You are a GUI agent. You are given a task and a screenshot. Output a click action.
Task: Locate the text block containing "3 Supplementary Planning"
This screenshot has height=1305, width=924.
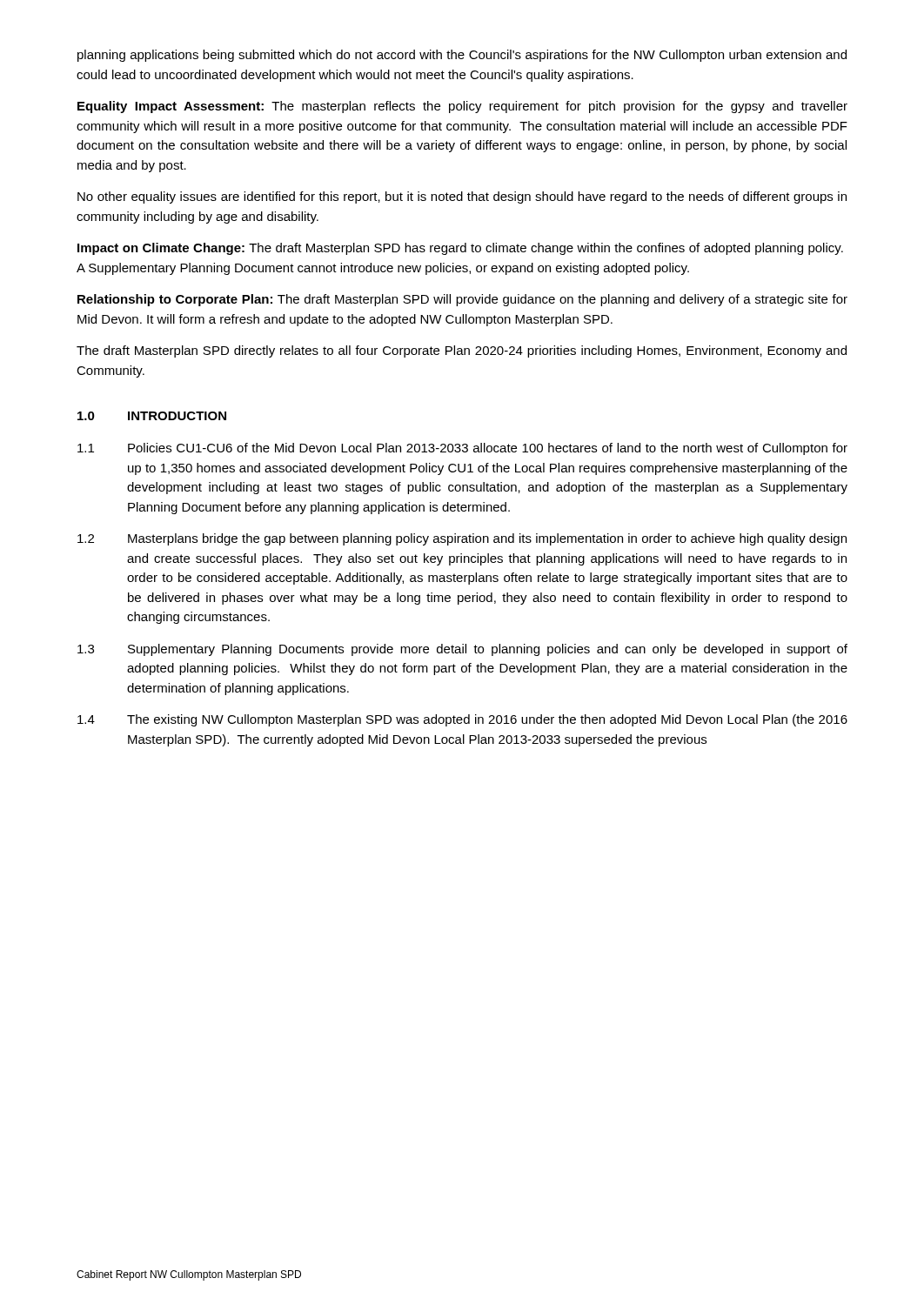click(462, 668)
